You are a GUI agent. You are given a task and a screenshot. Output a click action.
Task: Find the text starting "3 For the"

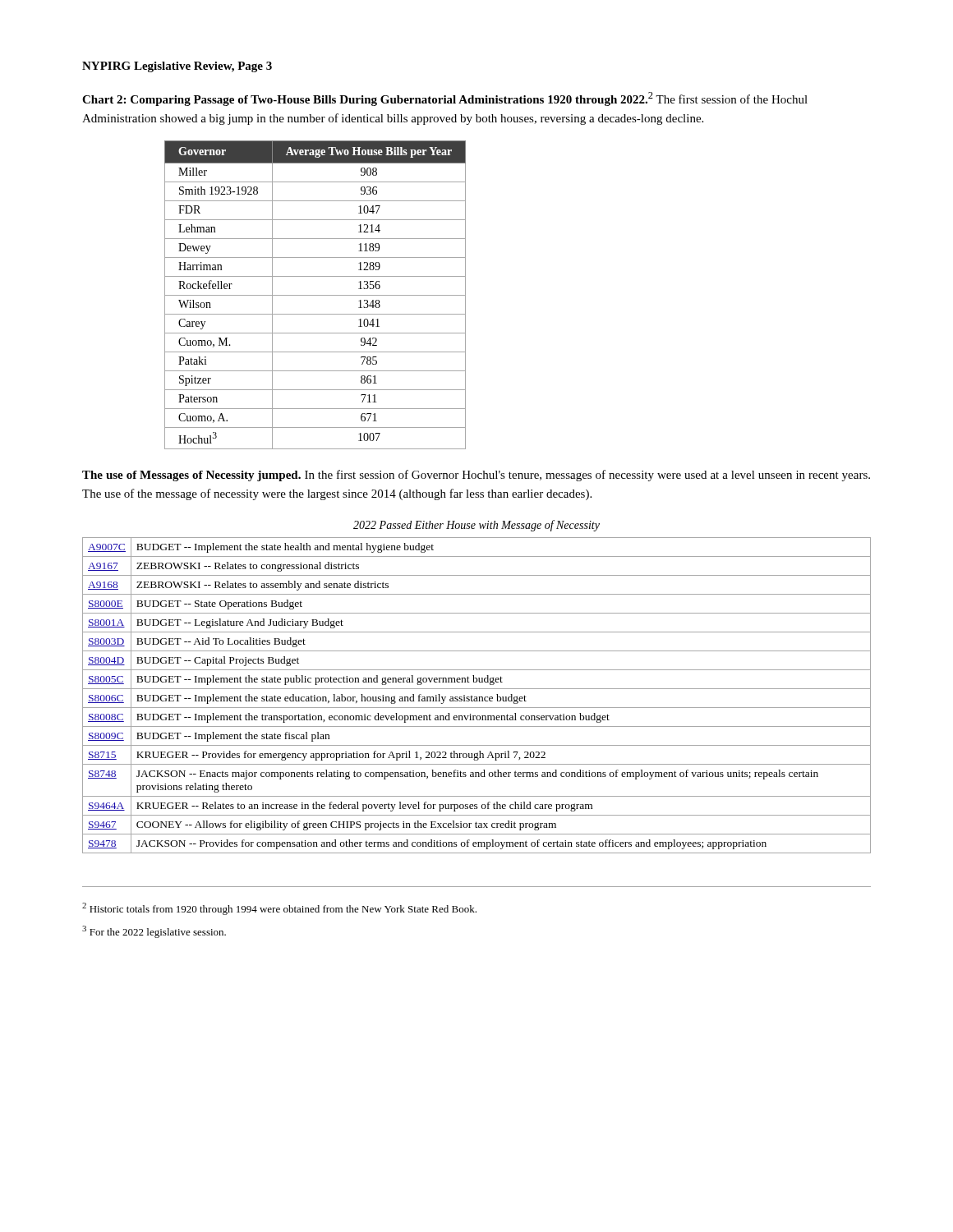(154, 931)
